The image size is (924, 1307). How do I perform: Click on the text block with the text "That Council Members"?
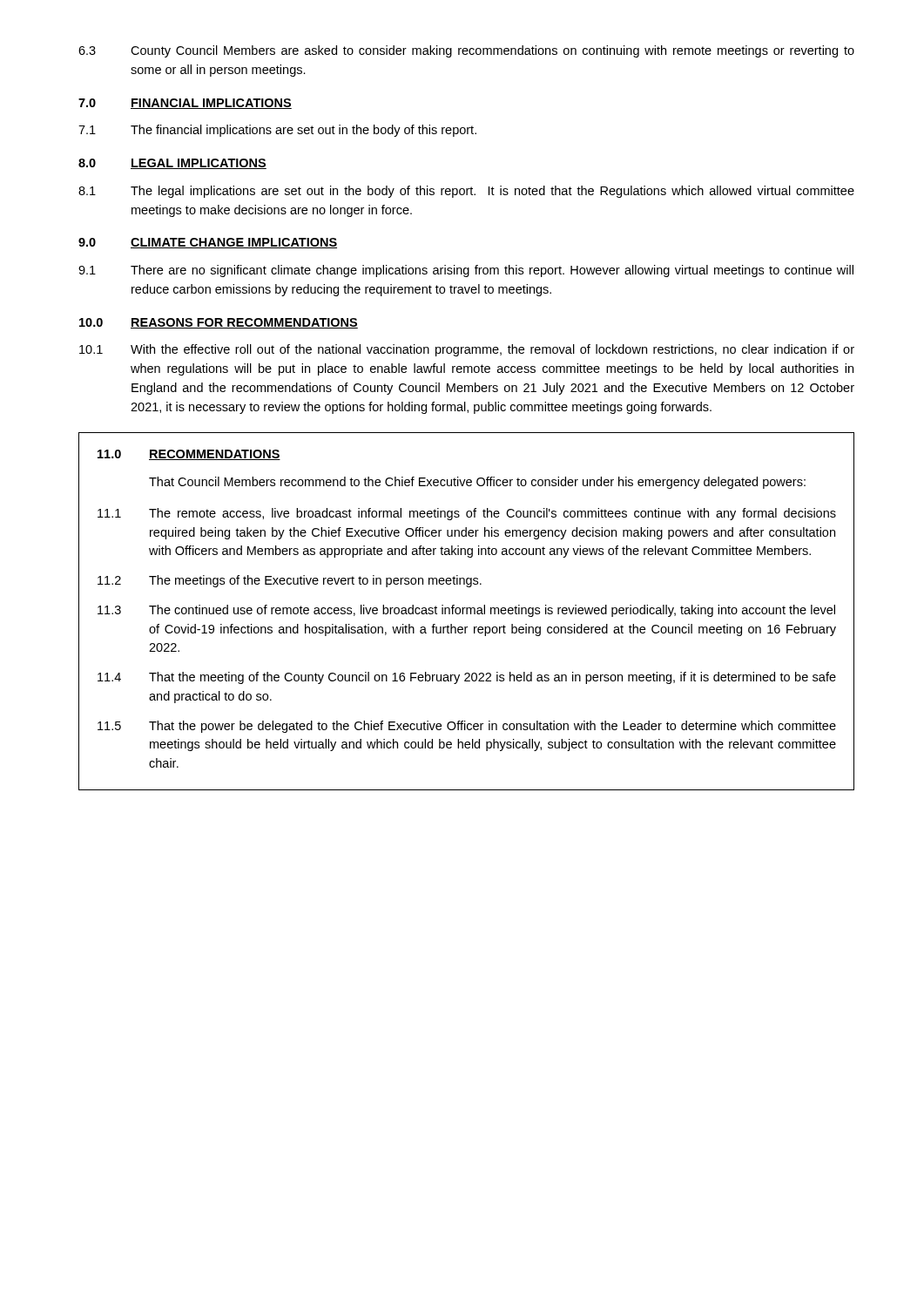[478, 482]
